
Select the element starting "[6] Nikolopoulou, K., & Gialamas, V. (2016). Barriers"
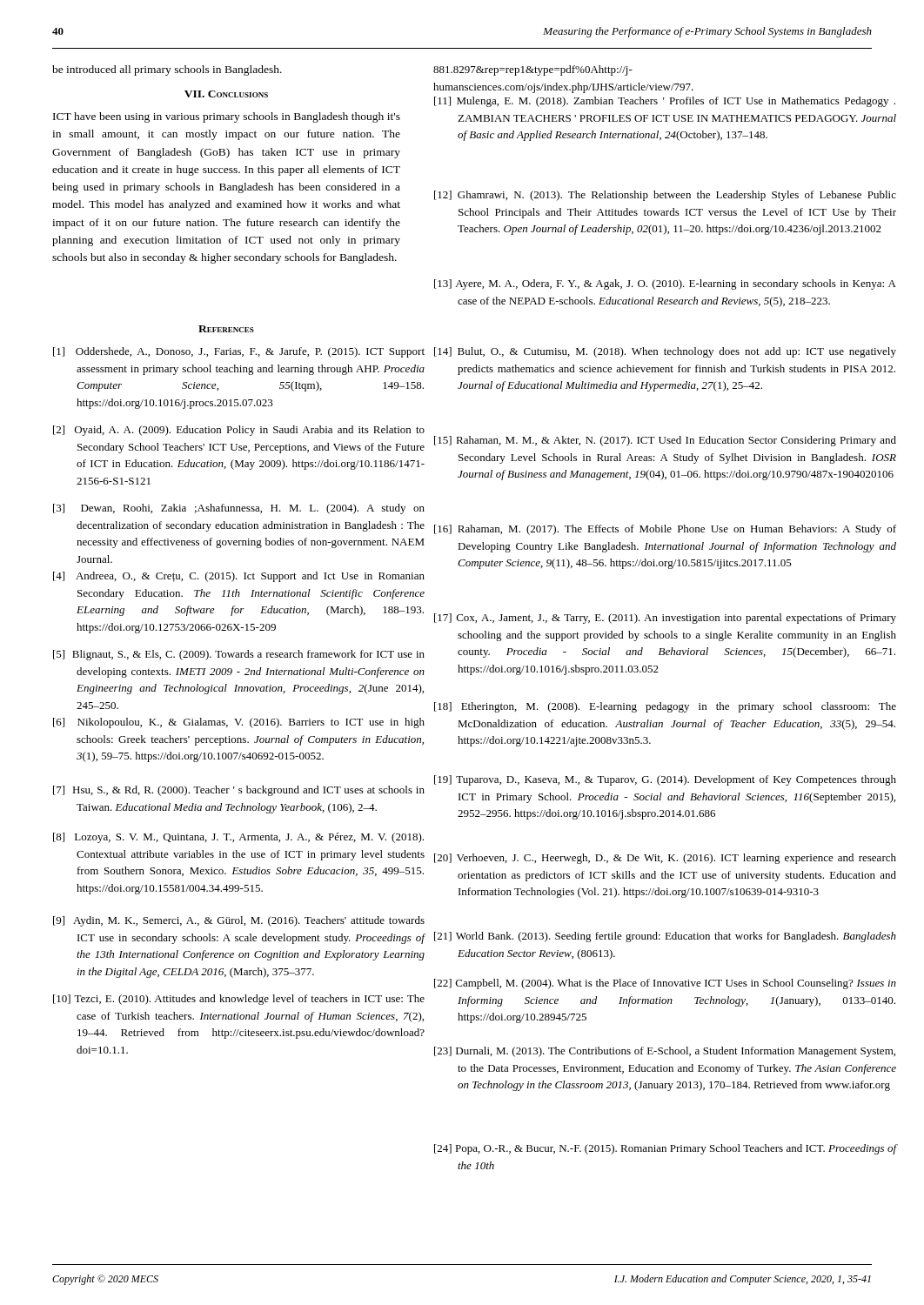click(x=238, y=739)
